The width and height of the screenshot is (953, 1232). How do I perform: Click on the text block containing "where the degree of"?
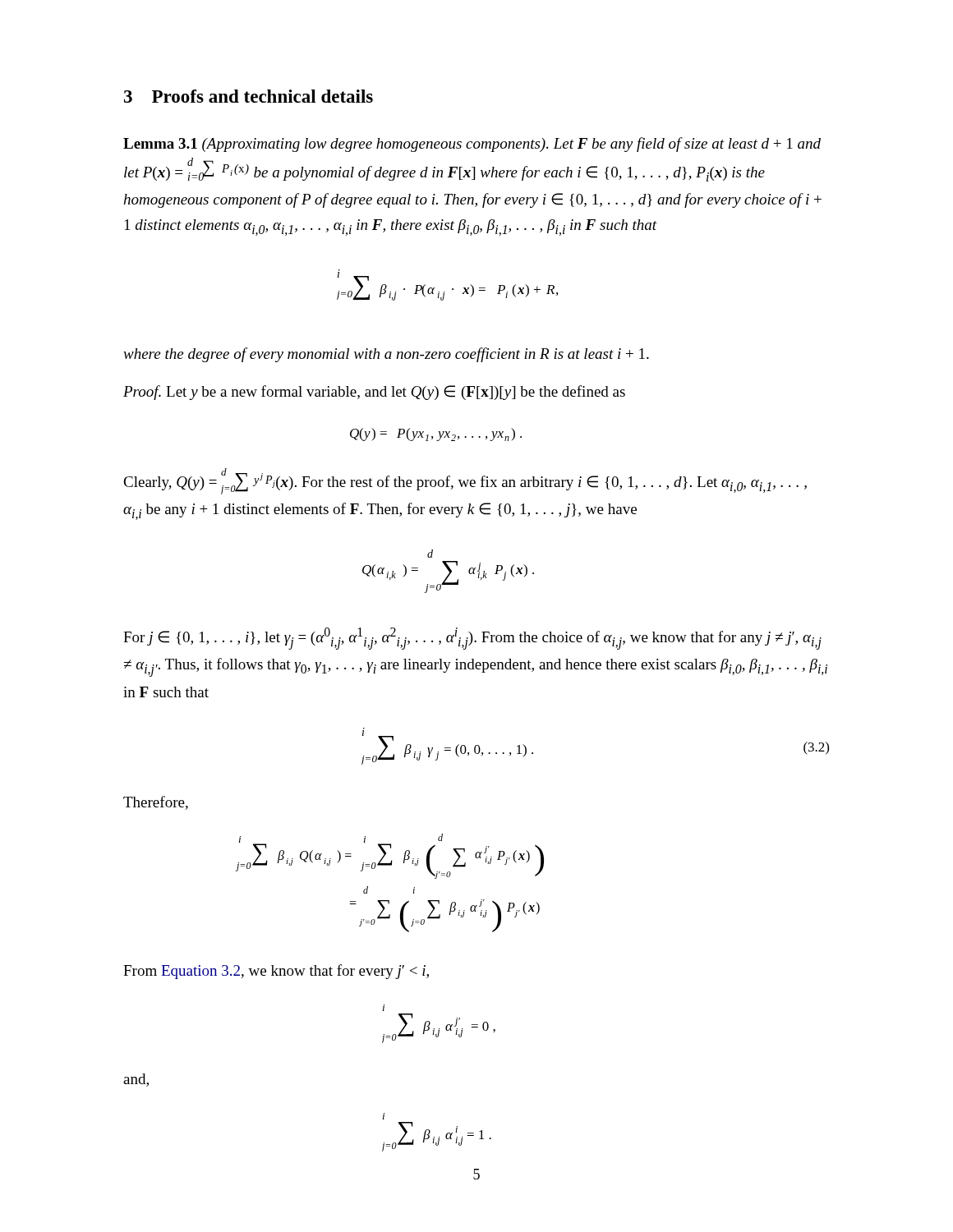click(x=386, y=354)
